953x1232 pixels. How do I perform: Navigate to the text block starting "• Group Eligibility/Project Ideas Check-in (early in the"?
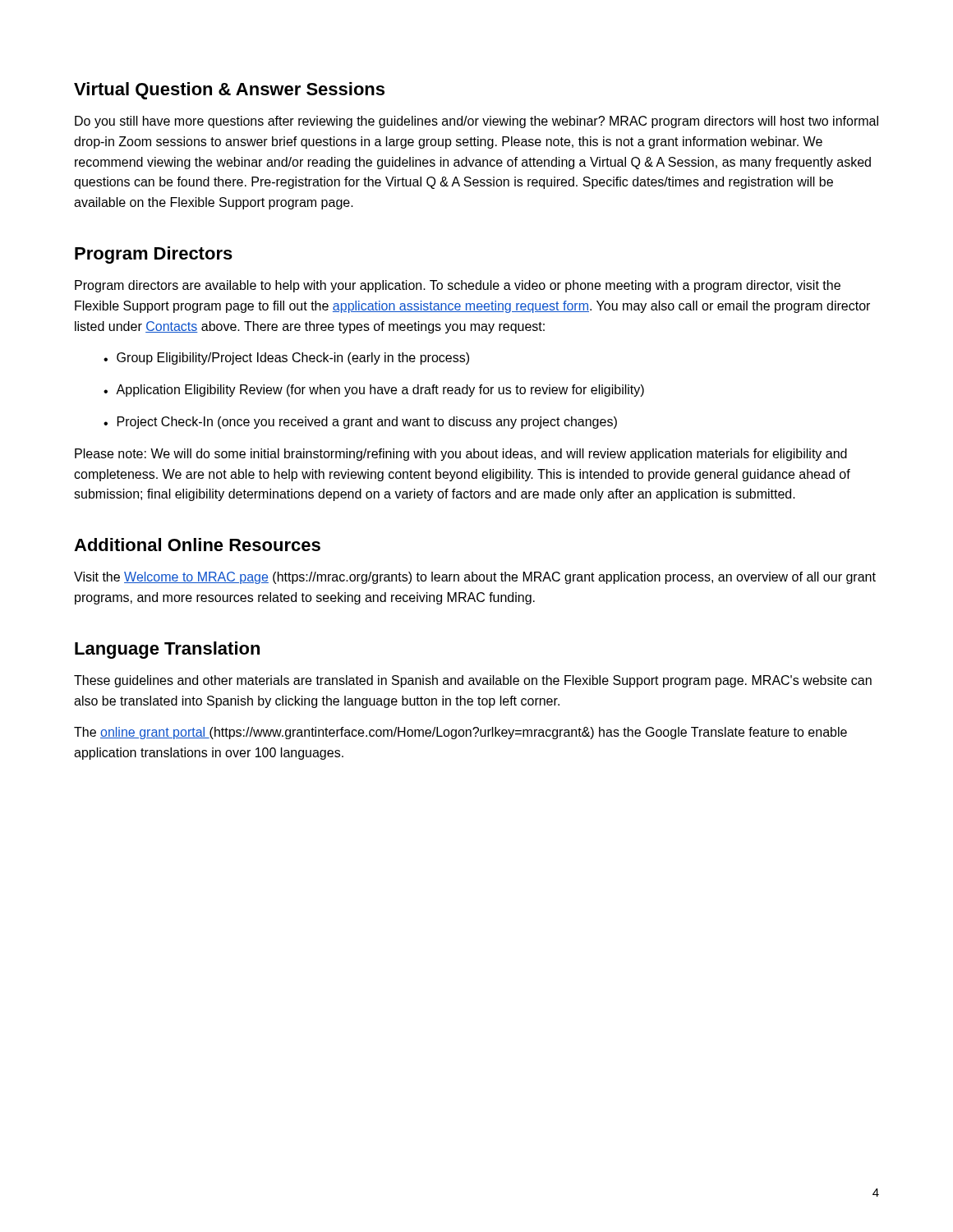click(287, 360)
